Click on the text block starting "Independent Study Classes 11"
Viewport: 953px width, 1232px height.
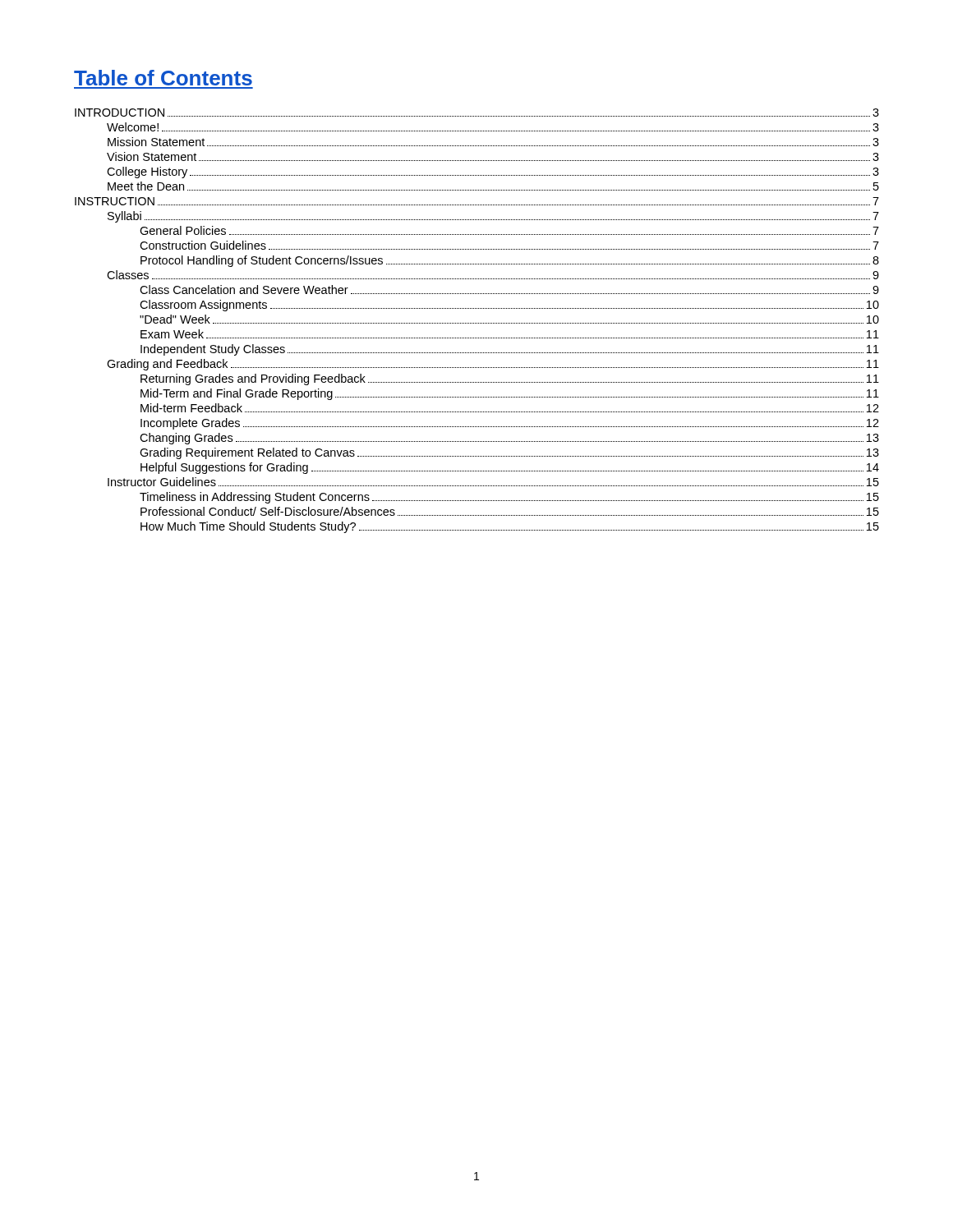pos(509,349)
